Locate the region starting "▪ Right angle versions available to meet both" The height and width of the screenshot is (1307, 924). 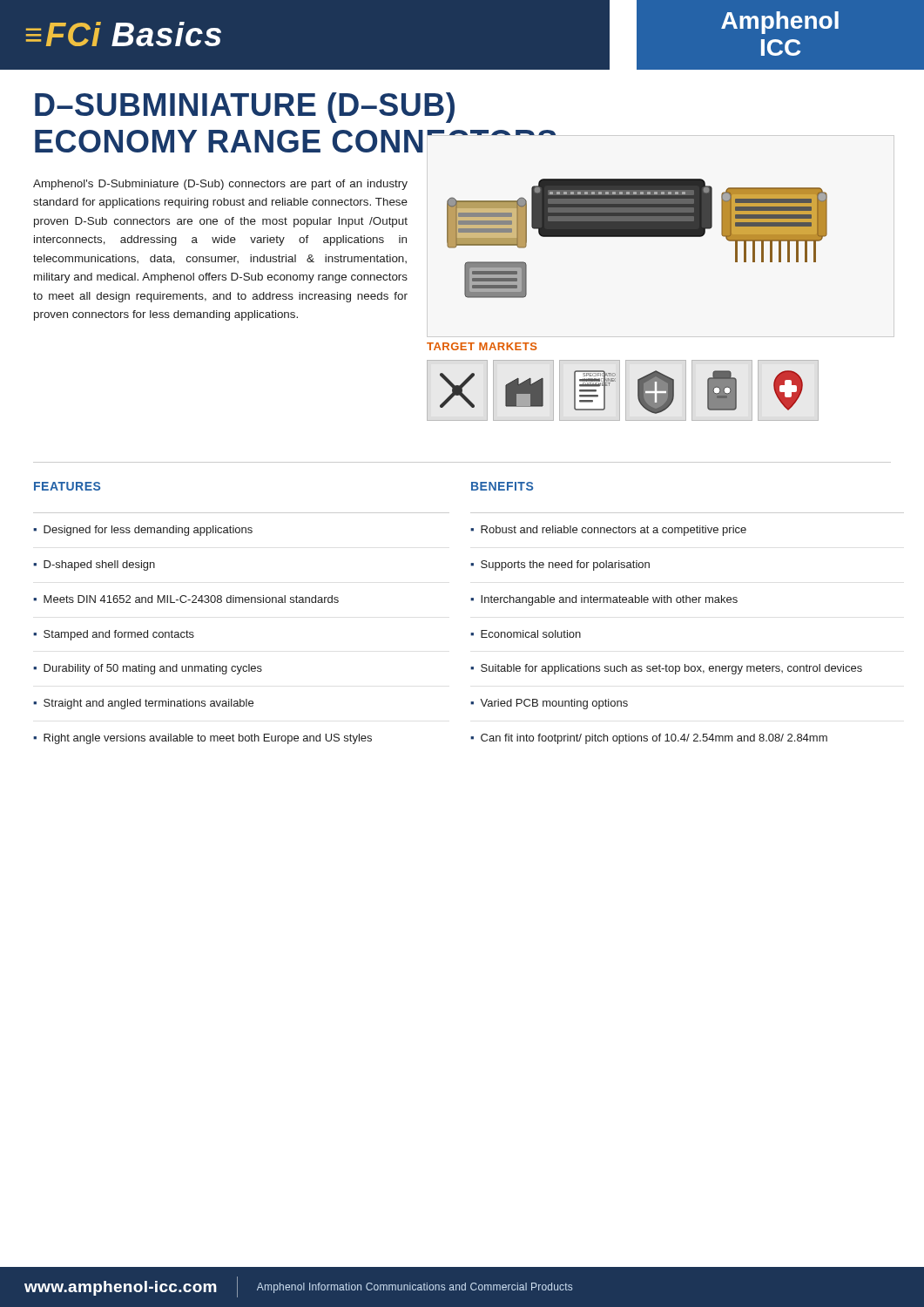(203, 738)
